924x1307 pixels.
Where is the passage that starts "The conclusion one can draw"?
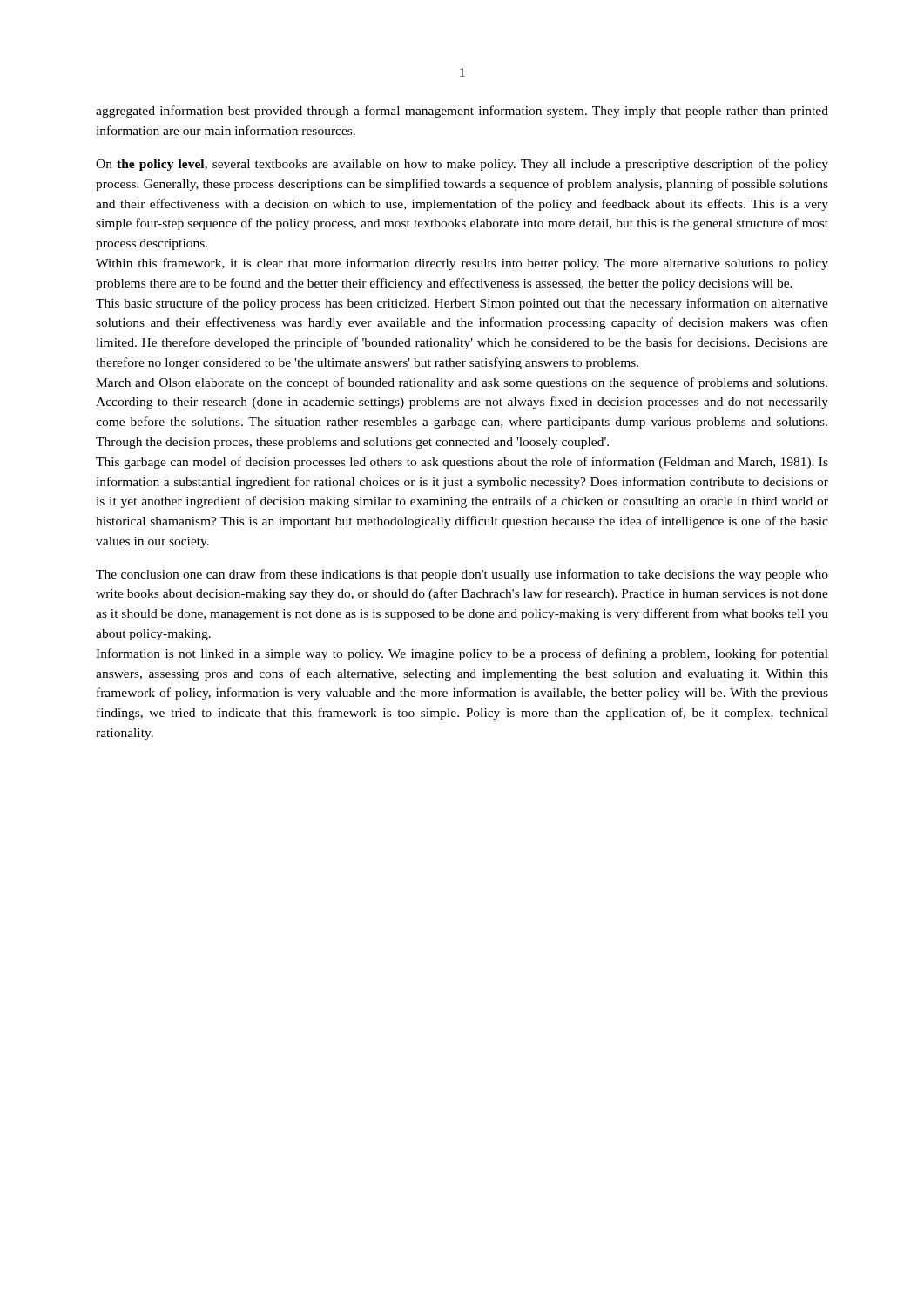point(462,653)
